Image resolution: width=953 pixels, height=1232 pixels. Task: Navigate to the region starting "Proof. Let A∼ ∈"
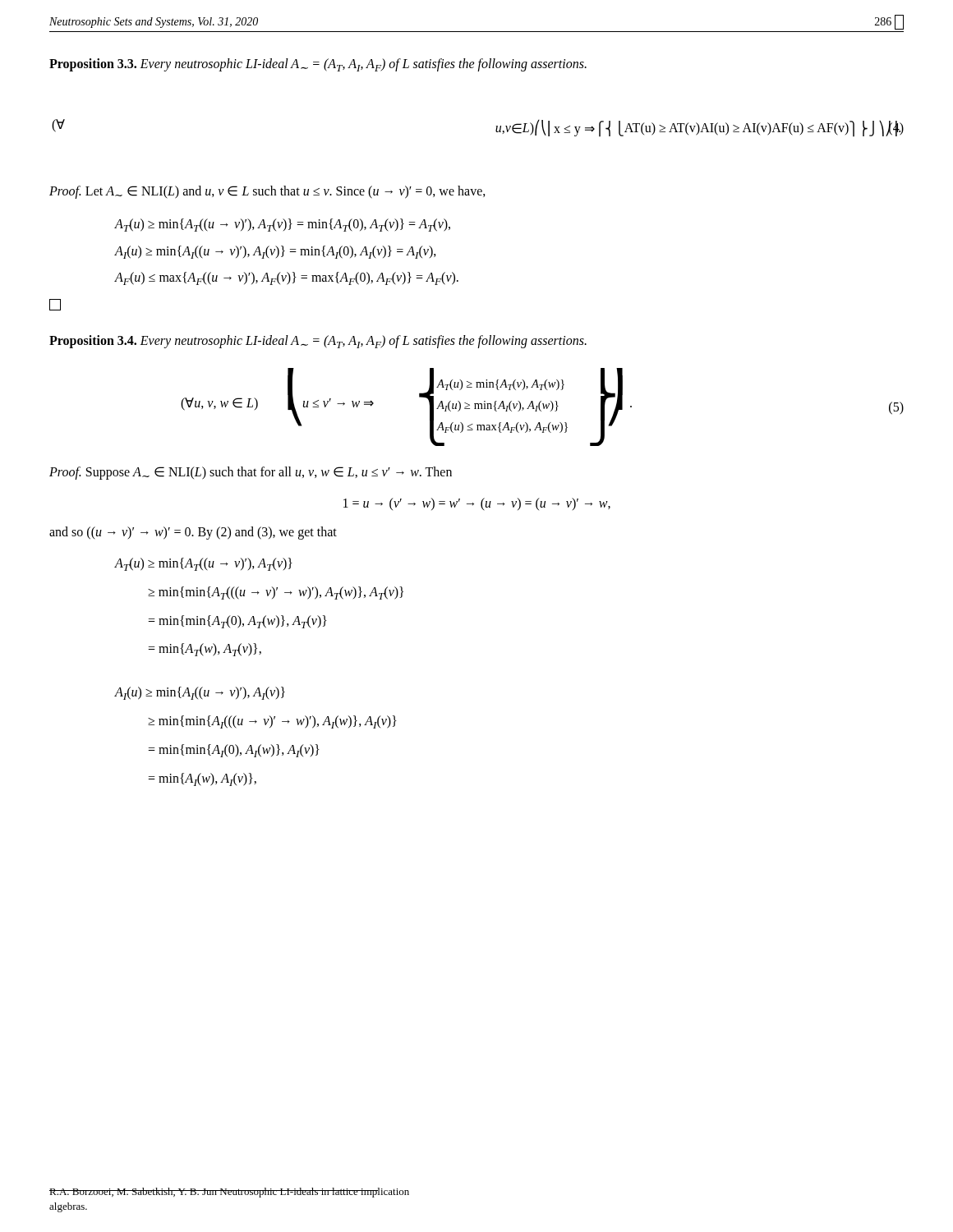click(x=268, y=193)
